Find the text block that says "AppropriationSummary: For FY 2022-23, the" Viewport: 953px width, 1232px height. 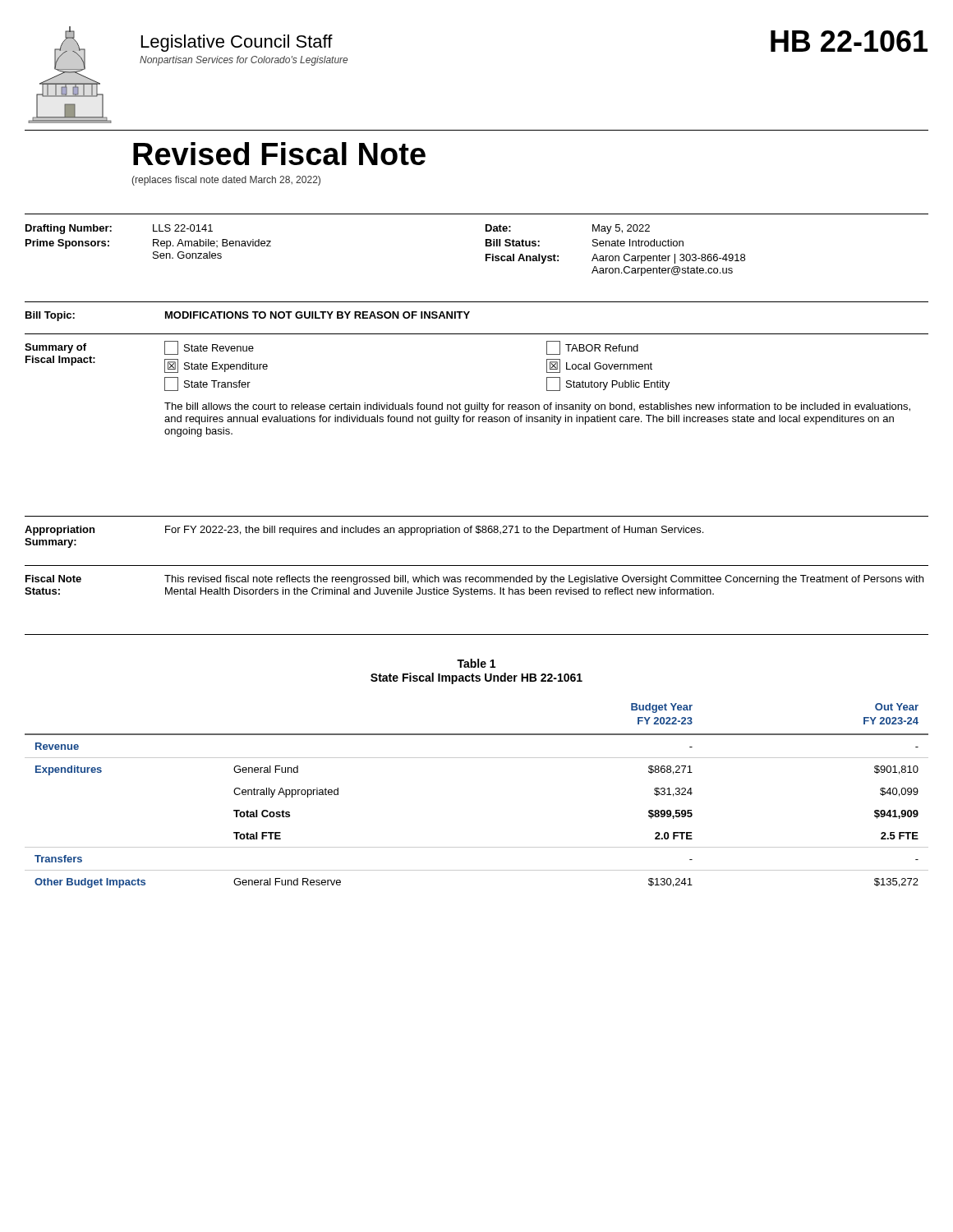(476, 536)
